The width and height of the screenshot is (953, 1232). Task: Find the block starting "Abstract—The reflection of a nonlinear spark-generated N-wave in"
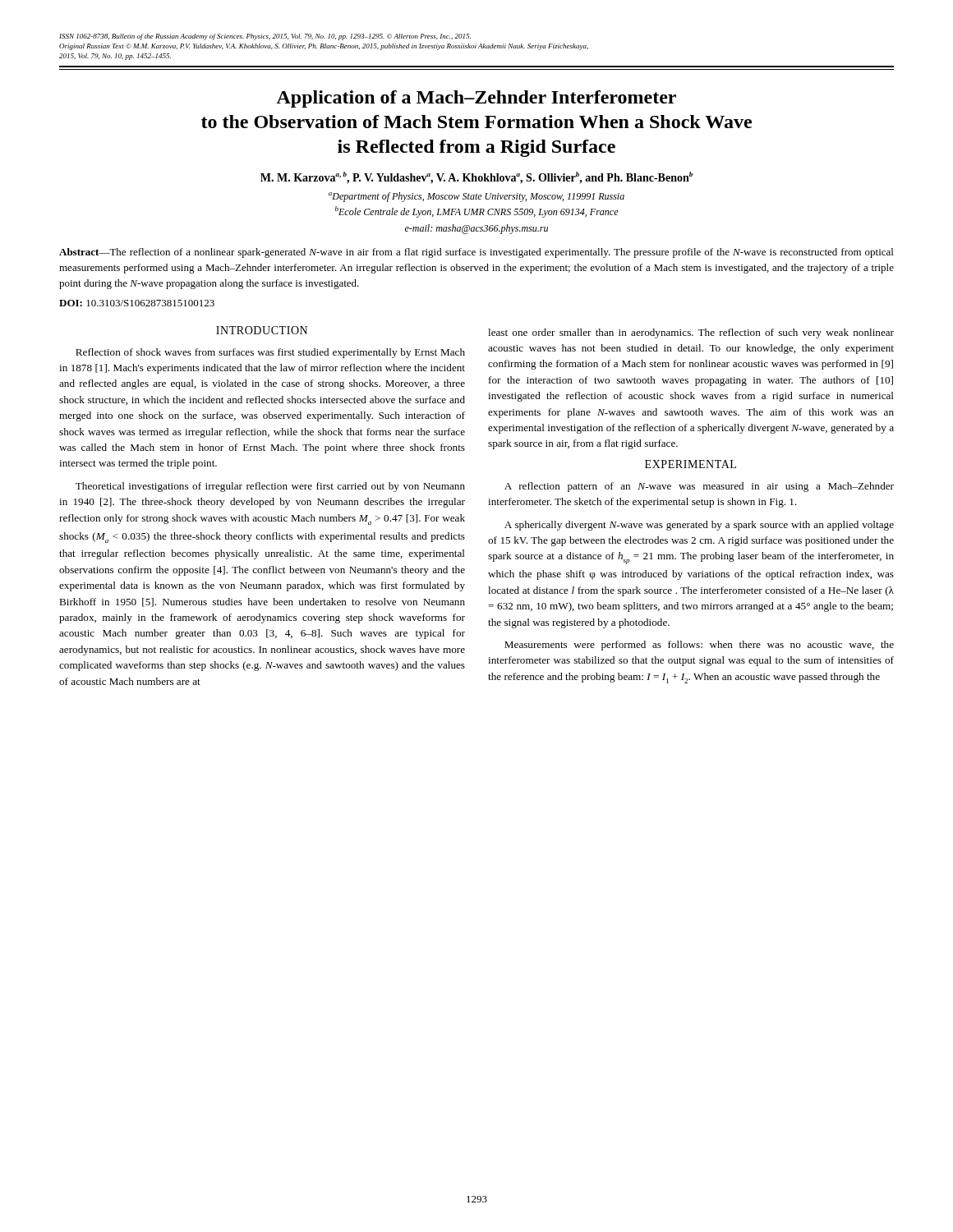pyautogui.click(x=476, y=267)
